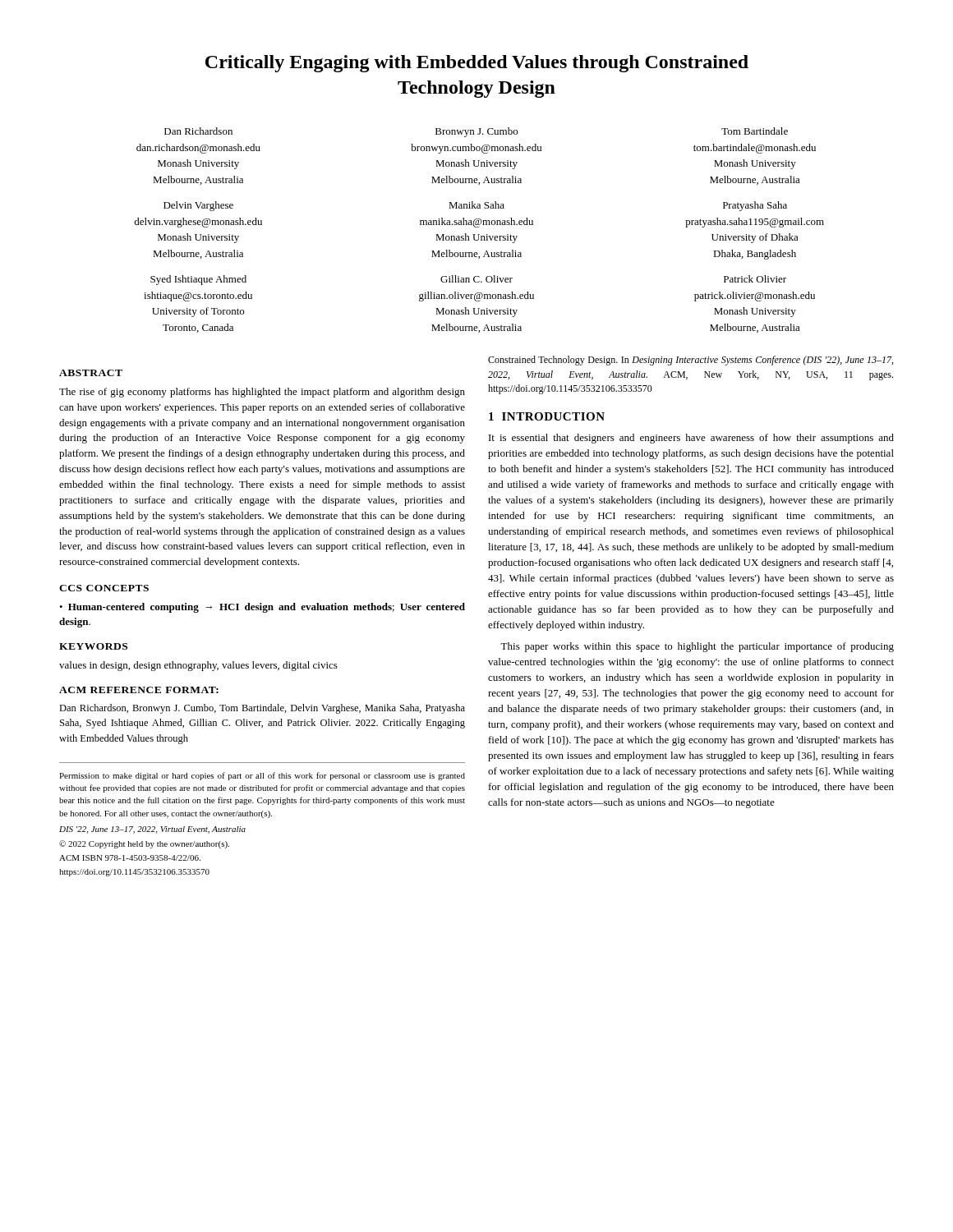Click the passage that begins "Syed Ishtiaque Ahmed"

[x=198, y=303]
